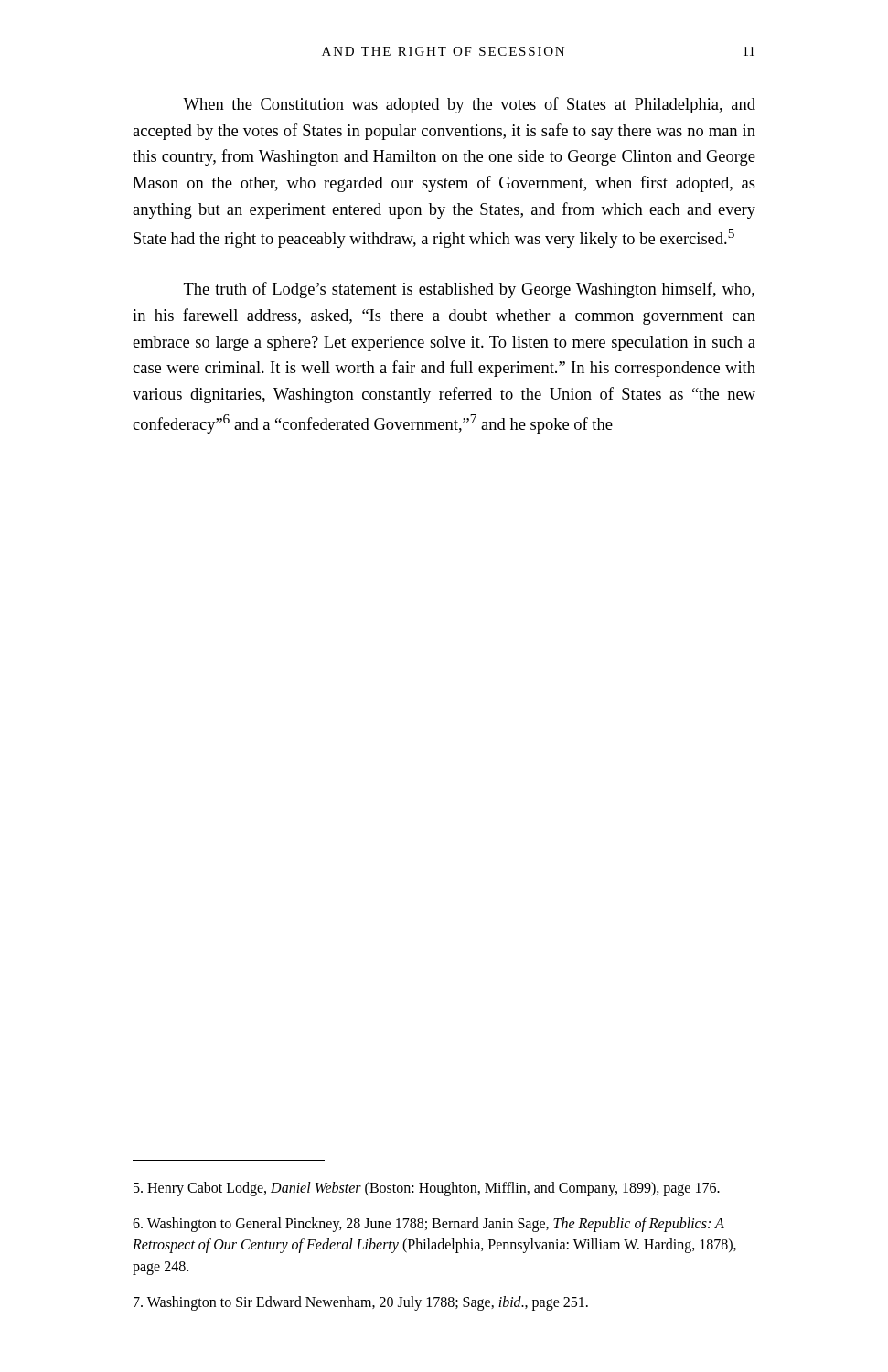This screenshot has width=888, height=1372.
Task: Locate the footnote with the text "Washington to Sir Edward Newenham, 20 July"
Action: pos(444,1302)
